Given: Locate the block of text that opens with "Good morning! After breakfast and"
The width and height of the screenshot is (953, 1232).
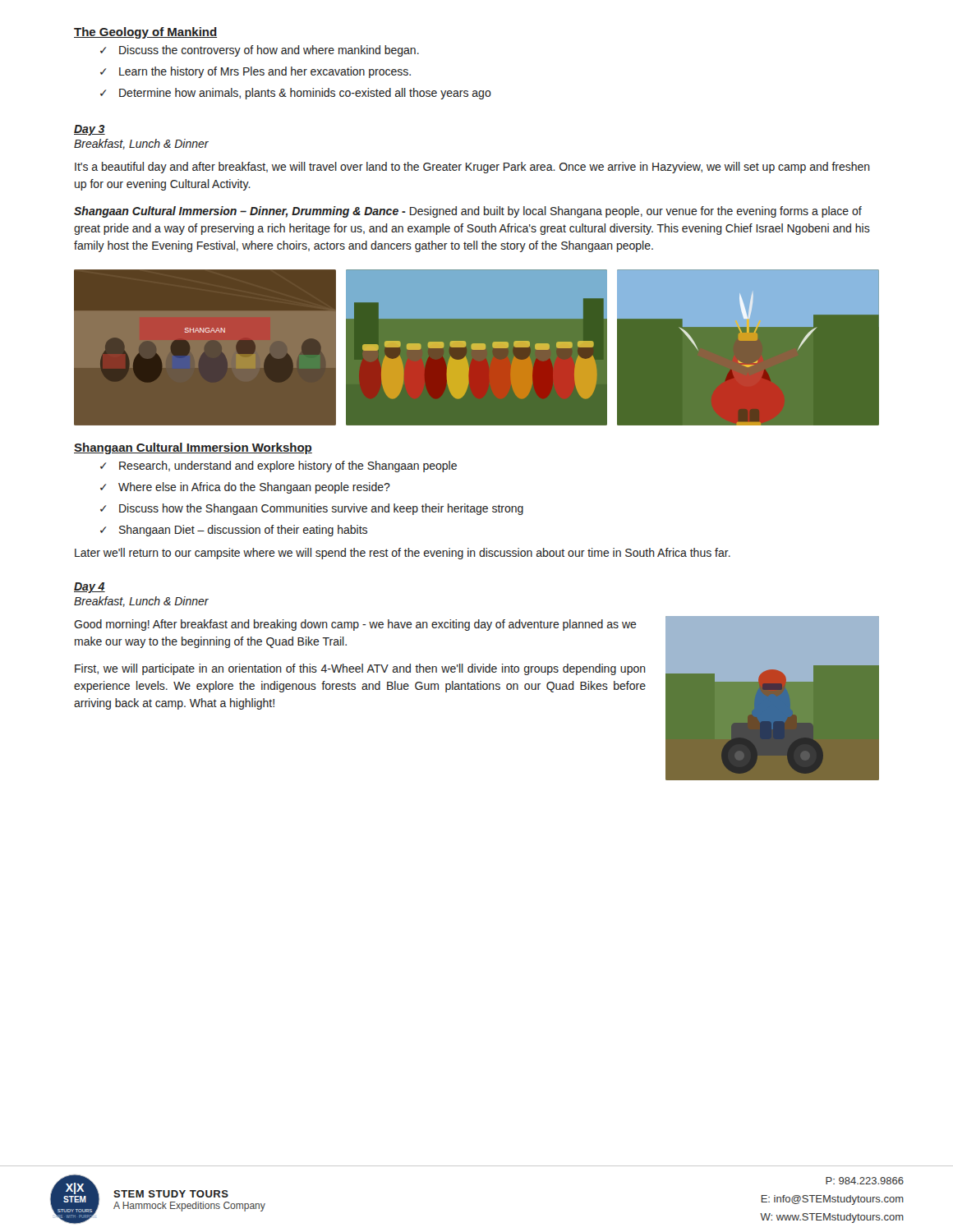Looking at the screenshot, I should 355,633.
